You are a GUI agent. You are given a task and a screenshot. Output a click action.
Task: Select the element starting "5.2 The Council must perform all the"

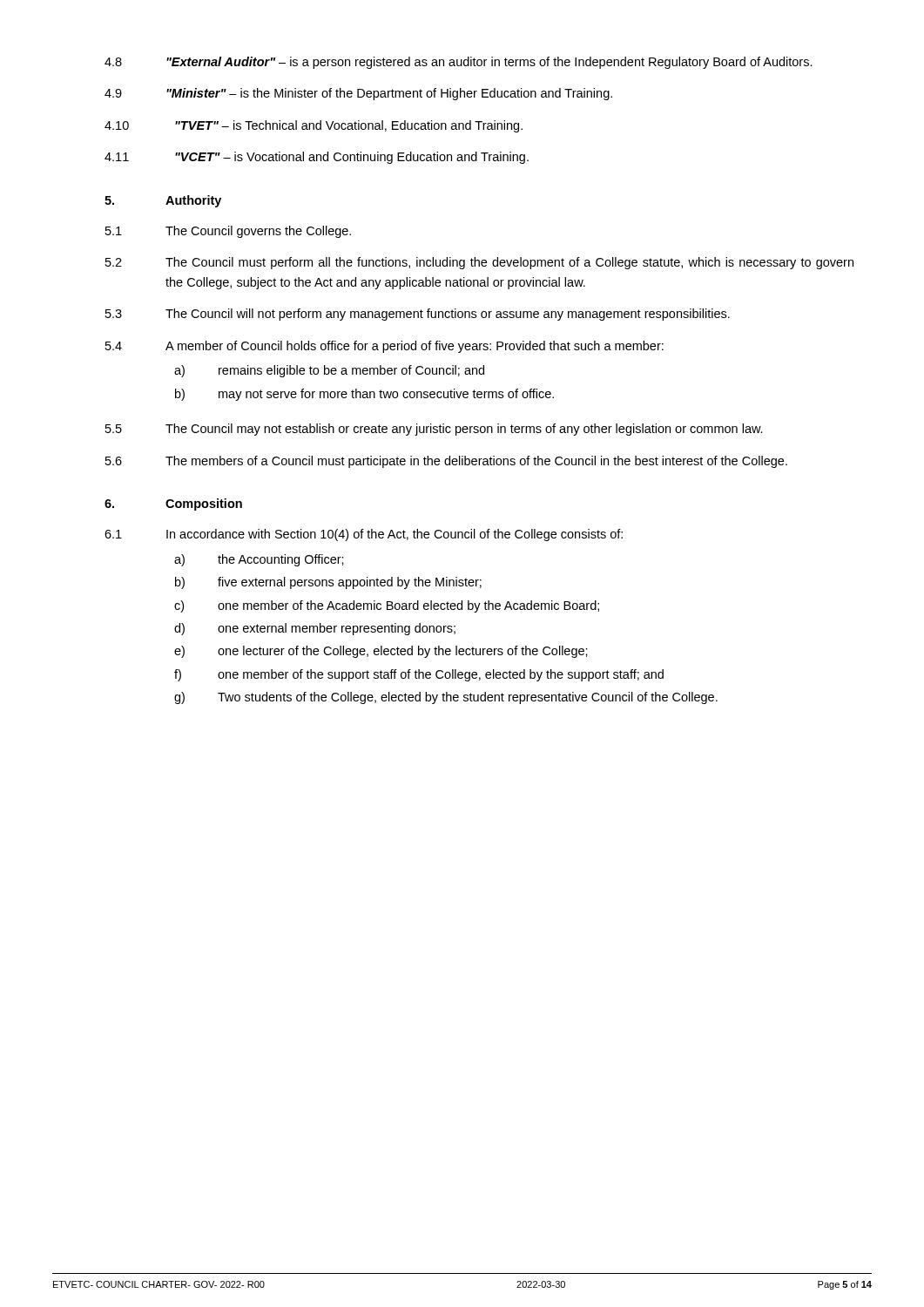pos(479,273)
